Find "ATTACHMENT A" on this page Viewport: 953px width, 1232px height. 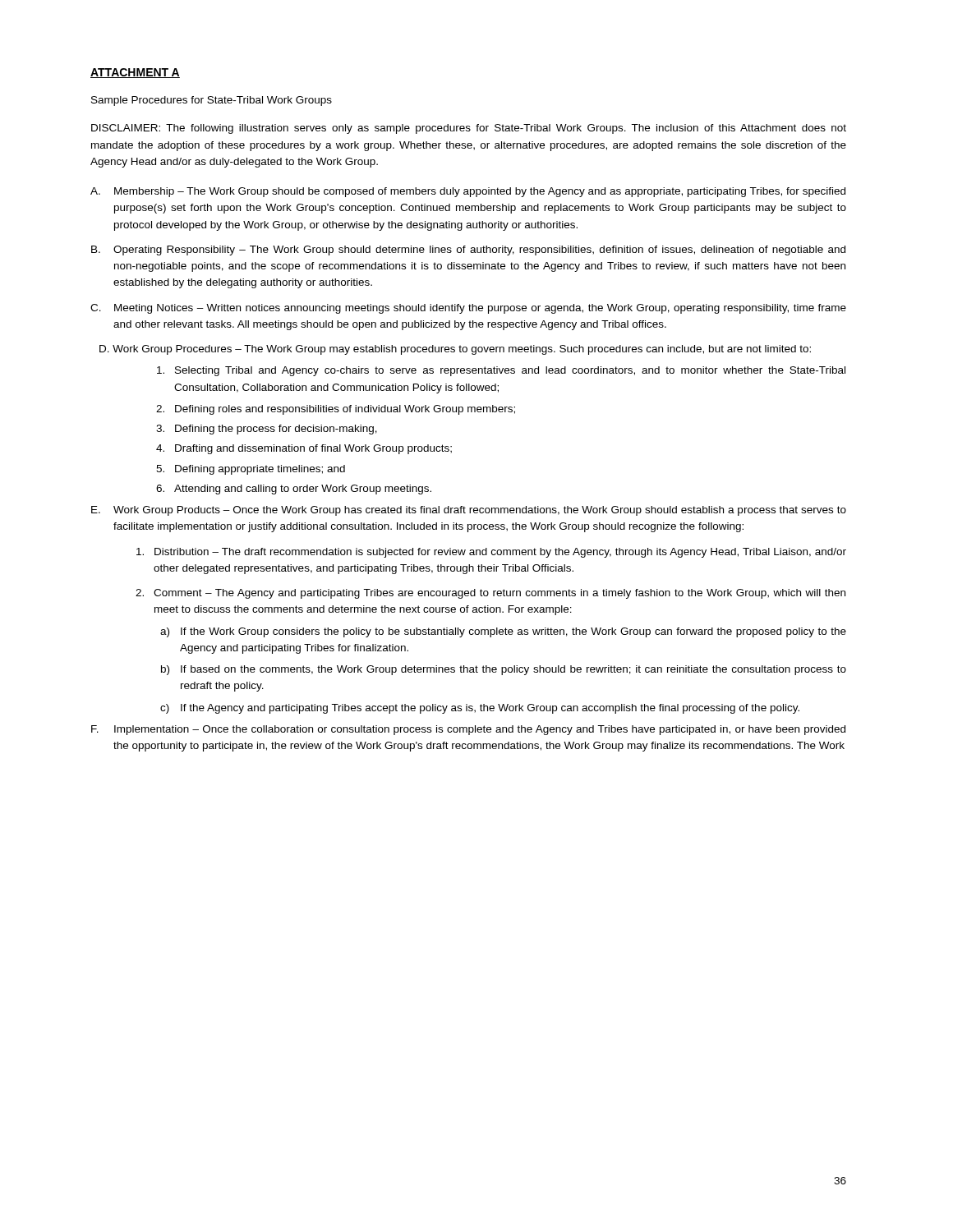tap(135, 72)
